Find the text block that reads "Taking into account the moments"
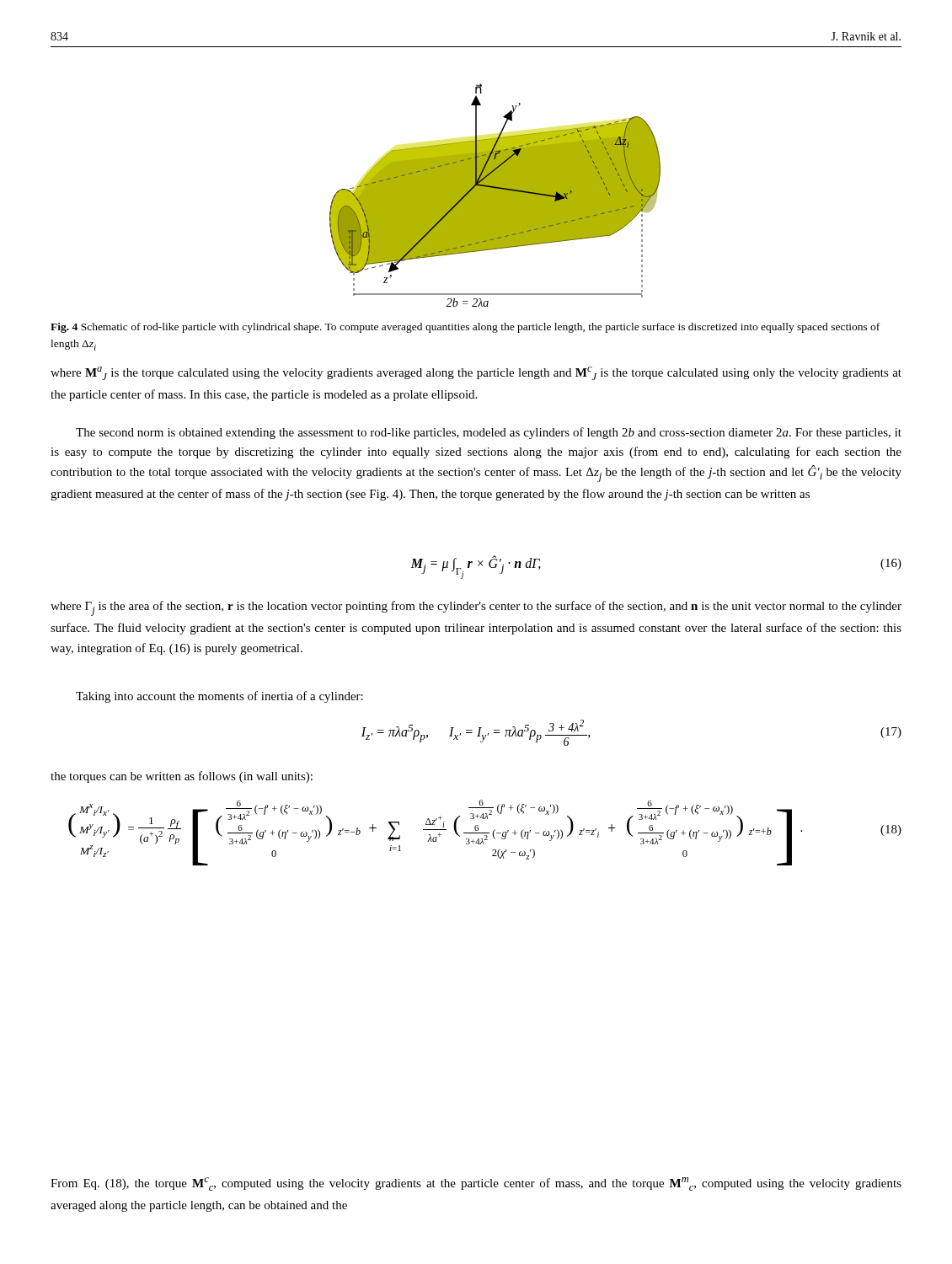 pyautogui.click(x=219, y=697)
